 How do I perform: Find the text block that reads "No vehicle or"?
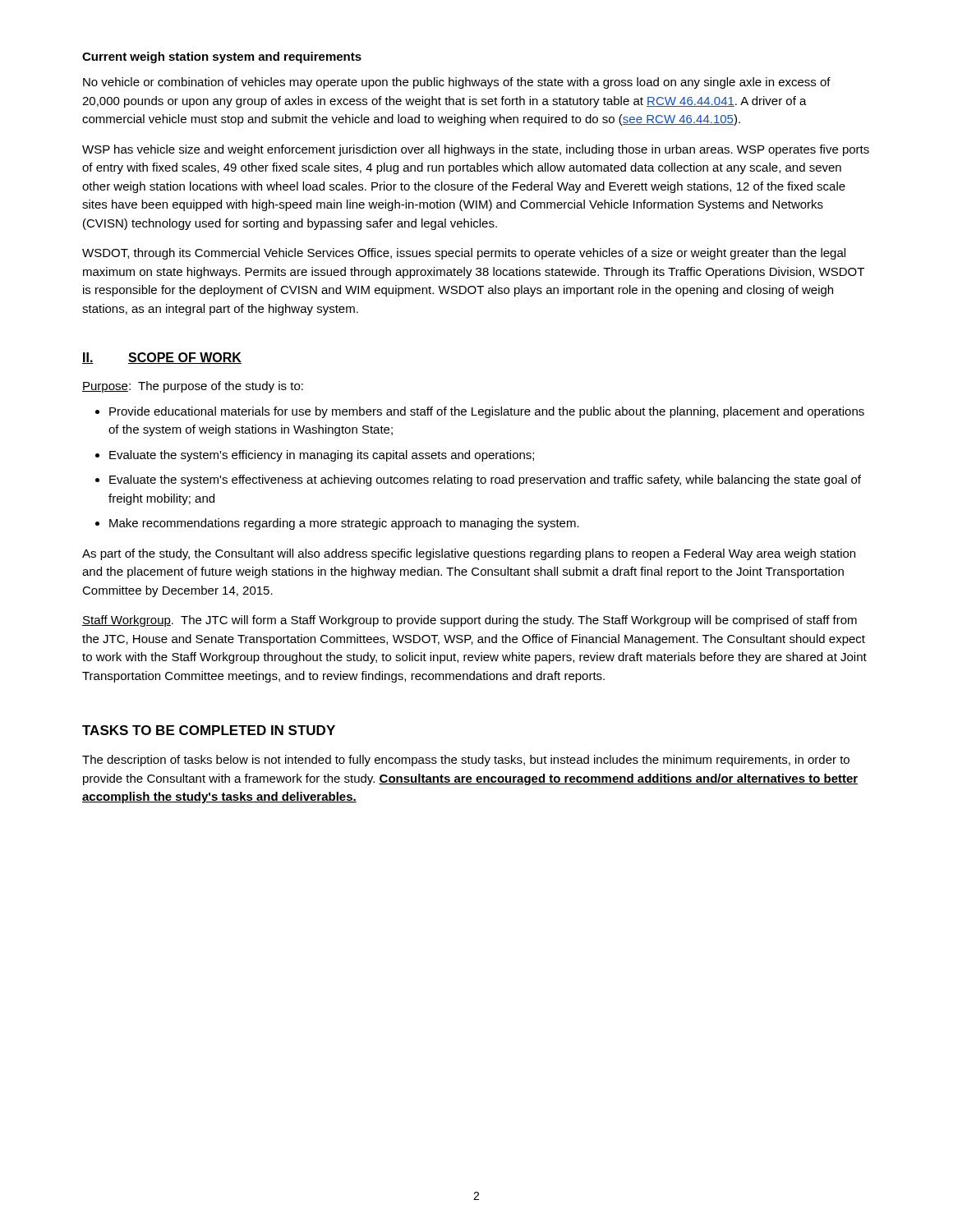476,101
